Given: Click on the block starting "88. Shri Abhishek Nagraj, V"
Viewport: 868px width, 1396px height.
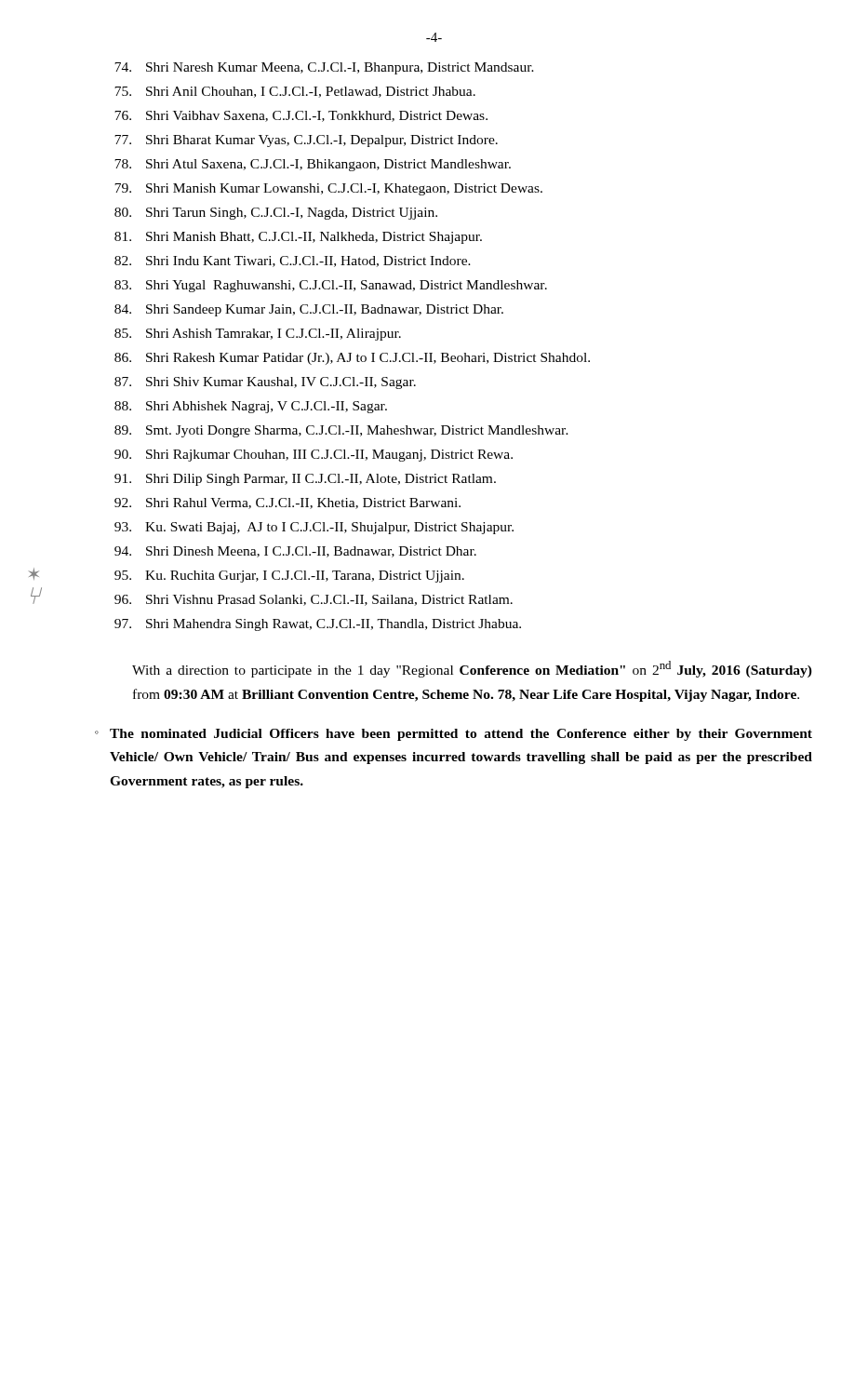Looking at the screenshot, I should pyautogui.click(x=251, y=407).
